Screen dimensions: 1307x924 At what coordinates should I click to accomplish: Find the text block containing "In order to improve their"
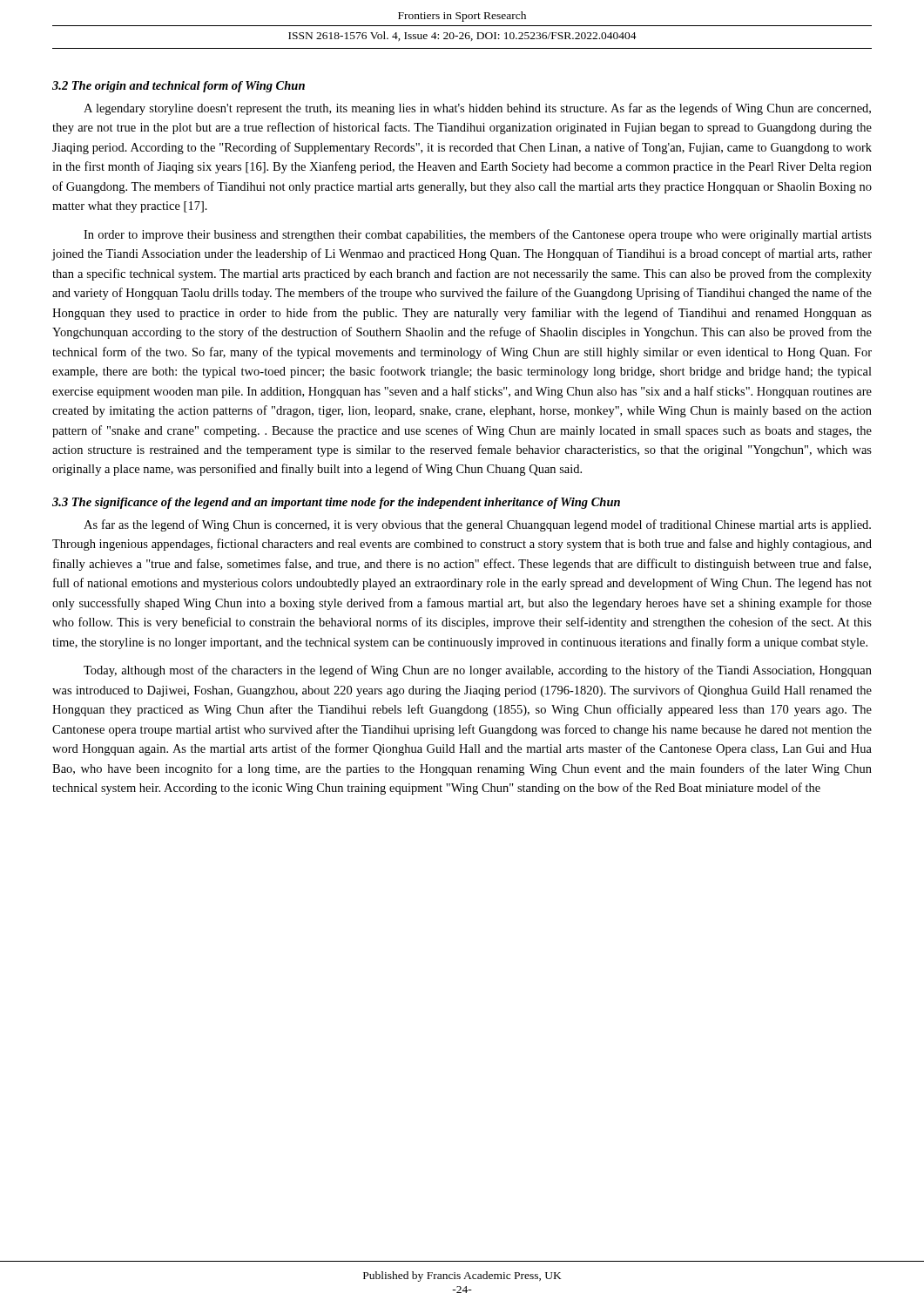462,352
